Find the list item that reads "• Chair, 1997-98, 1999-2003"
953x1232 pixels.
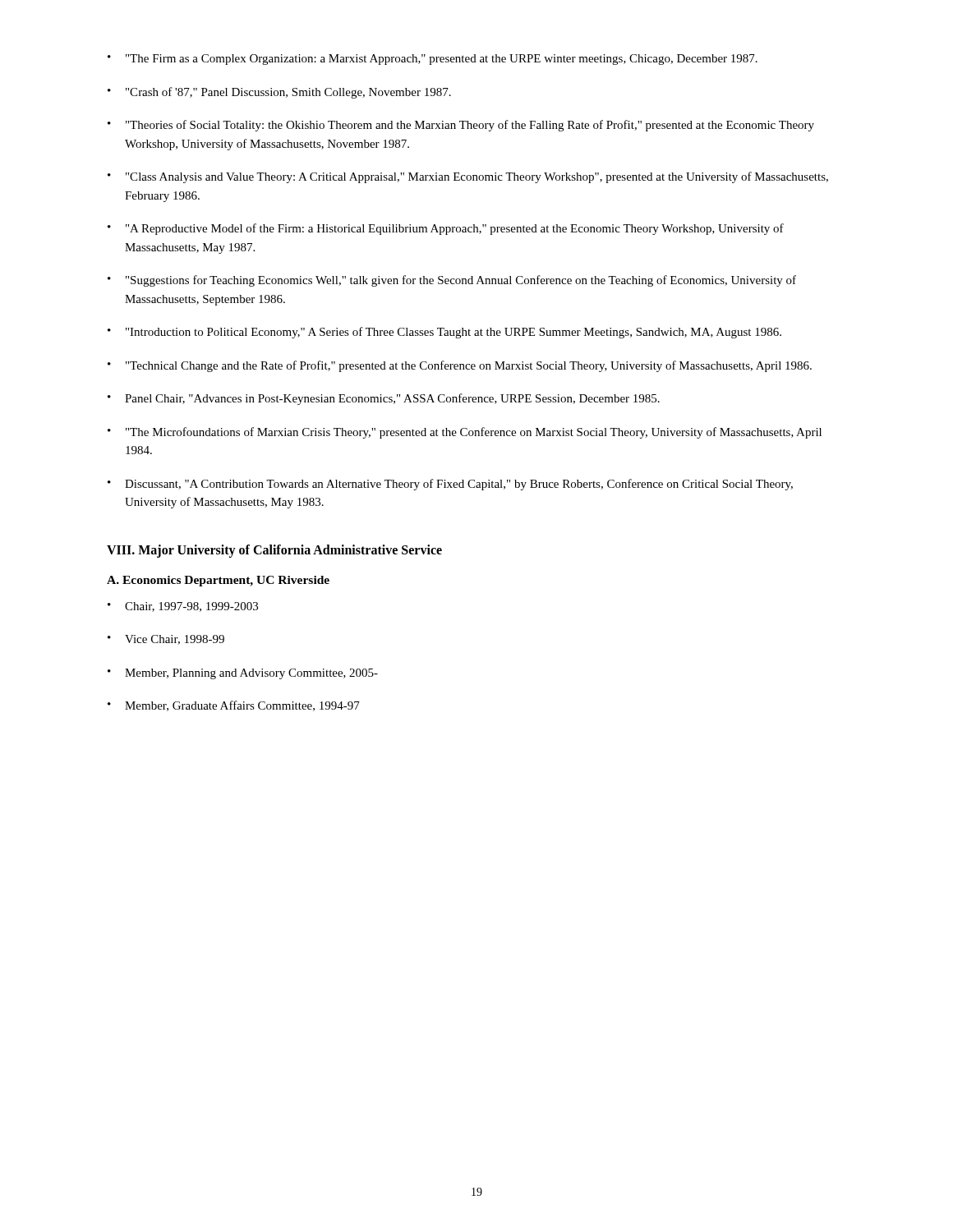[183, 606]
